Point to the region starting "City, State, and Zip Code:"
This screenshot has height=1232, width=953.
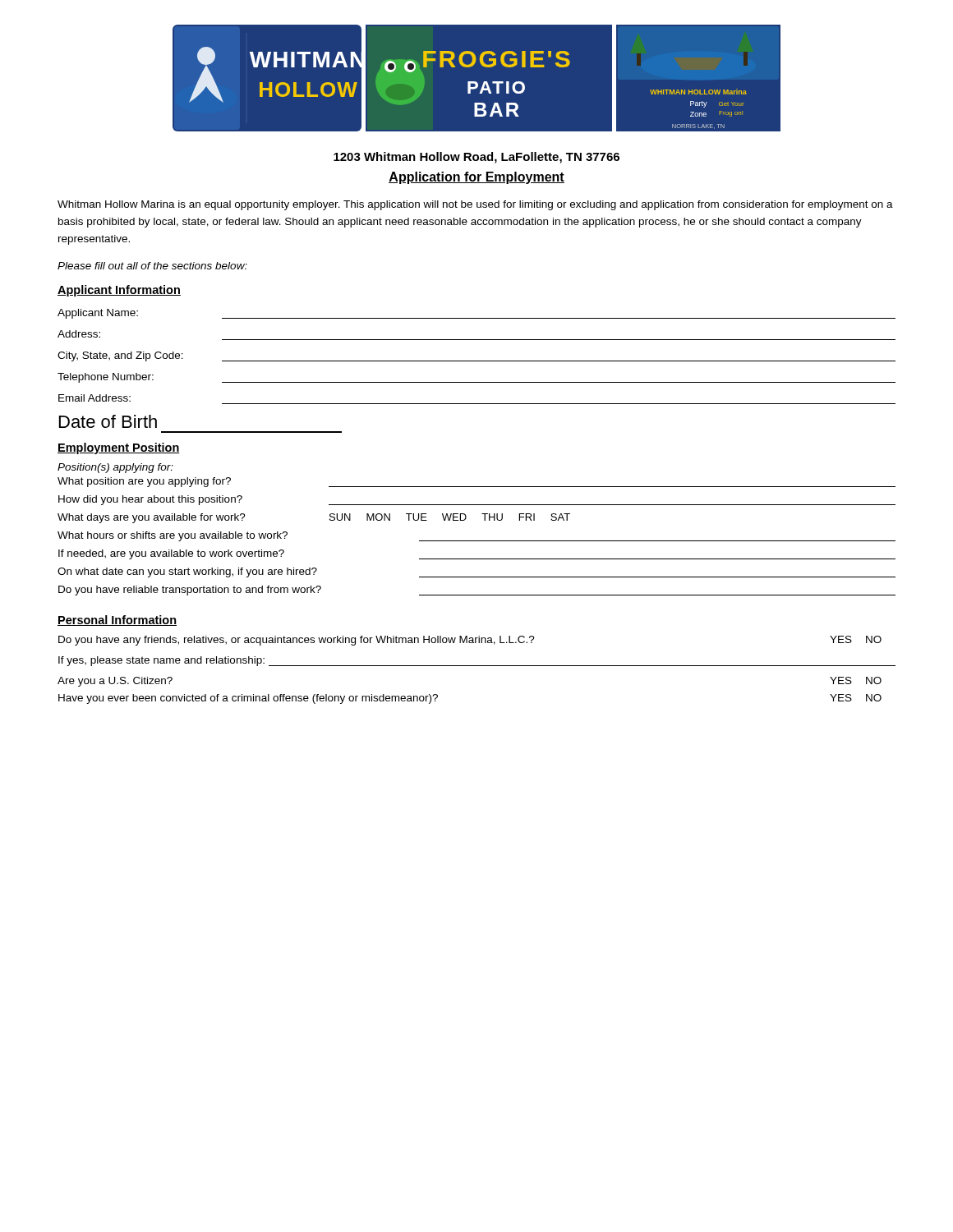476,353
